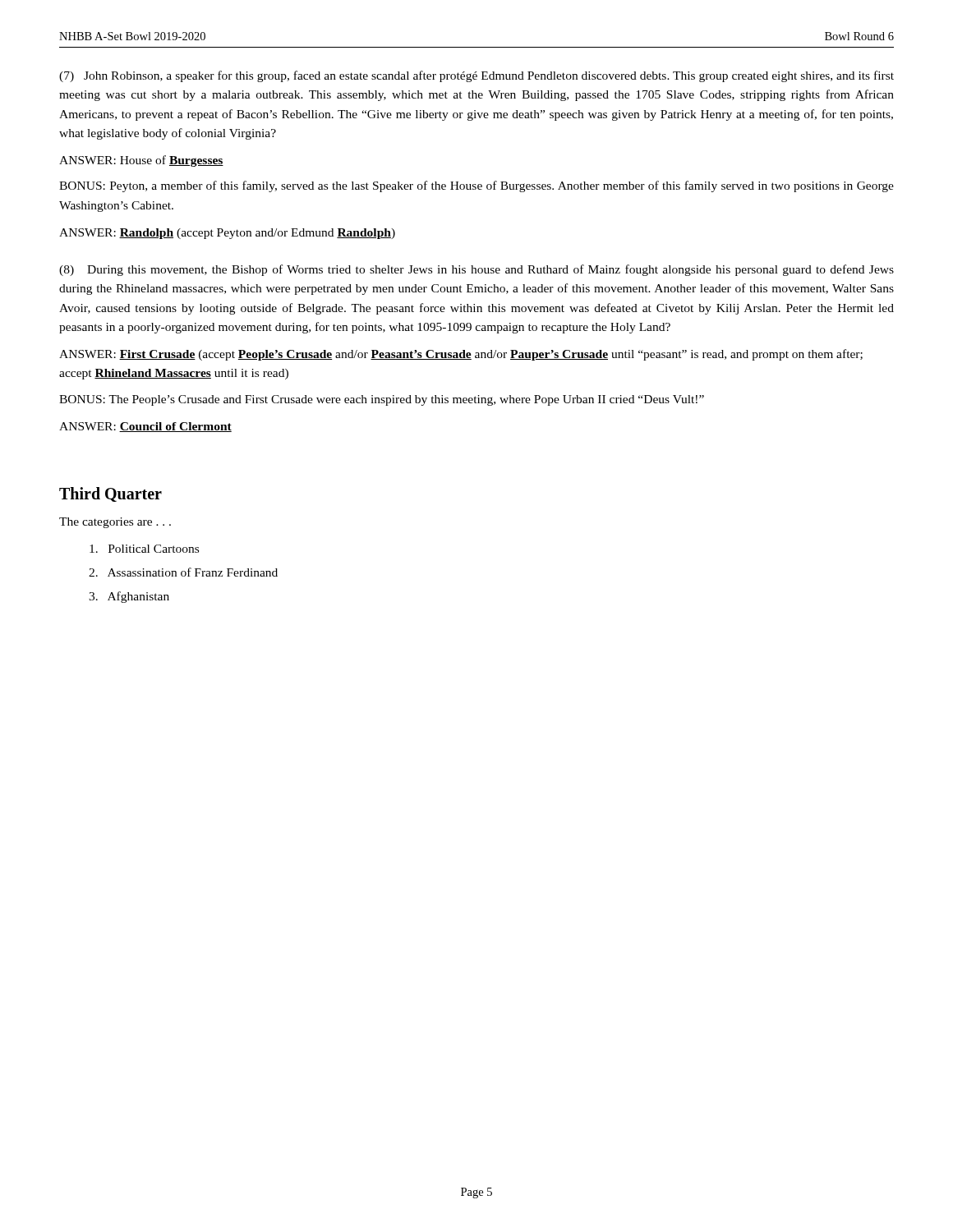The width and height of the screenshot is (953, 1232).
Task: Click the passage that begins "(8) During this movement, the Bishop"
Action: click(476, 298)
